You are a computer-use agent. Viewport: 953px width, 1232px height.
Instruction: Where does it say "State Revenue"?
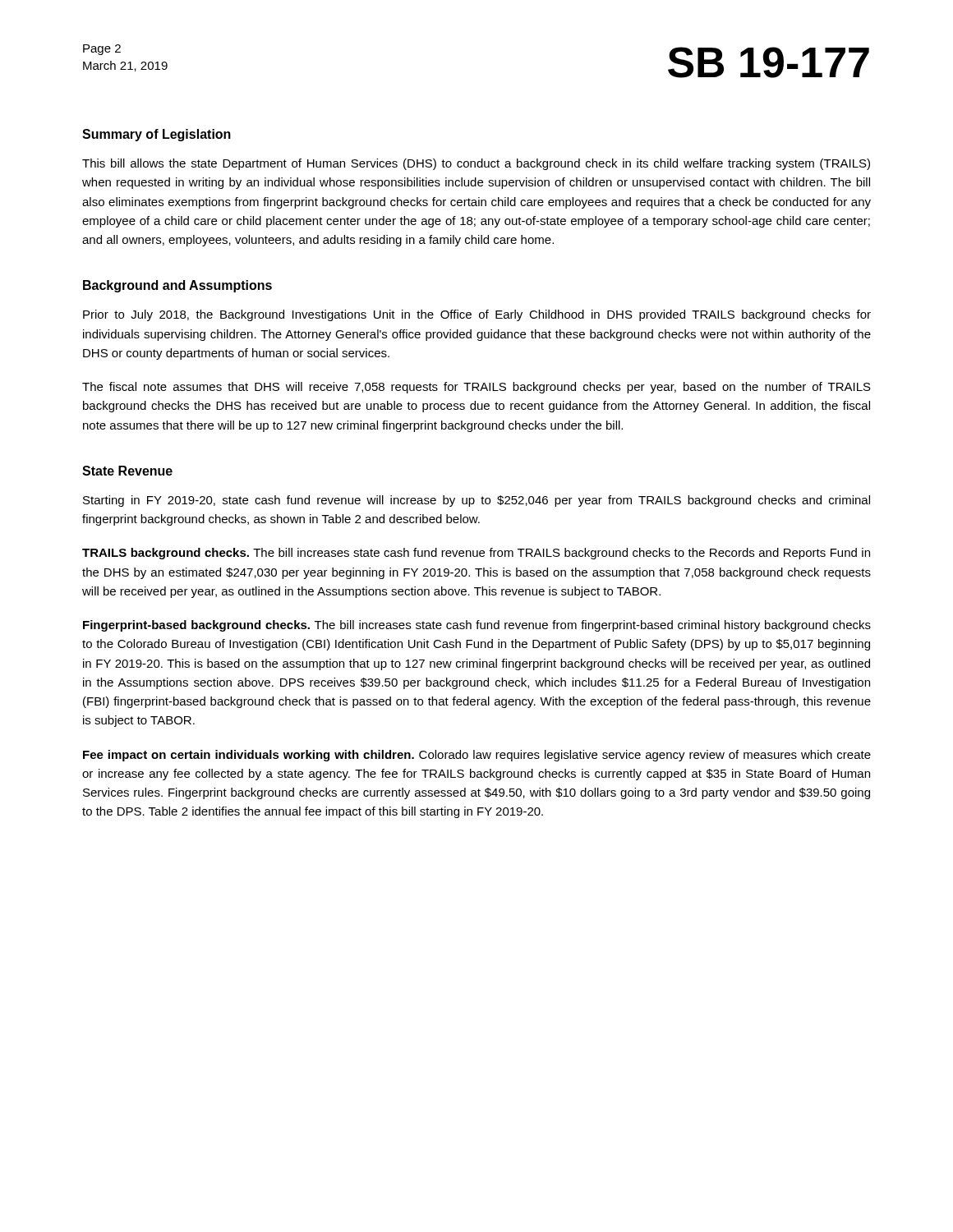pyautogui.click(x=127, y=471)
